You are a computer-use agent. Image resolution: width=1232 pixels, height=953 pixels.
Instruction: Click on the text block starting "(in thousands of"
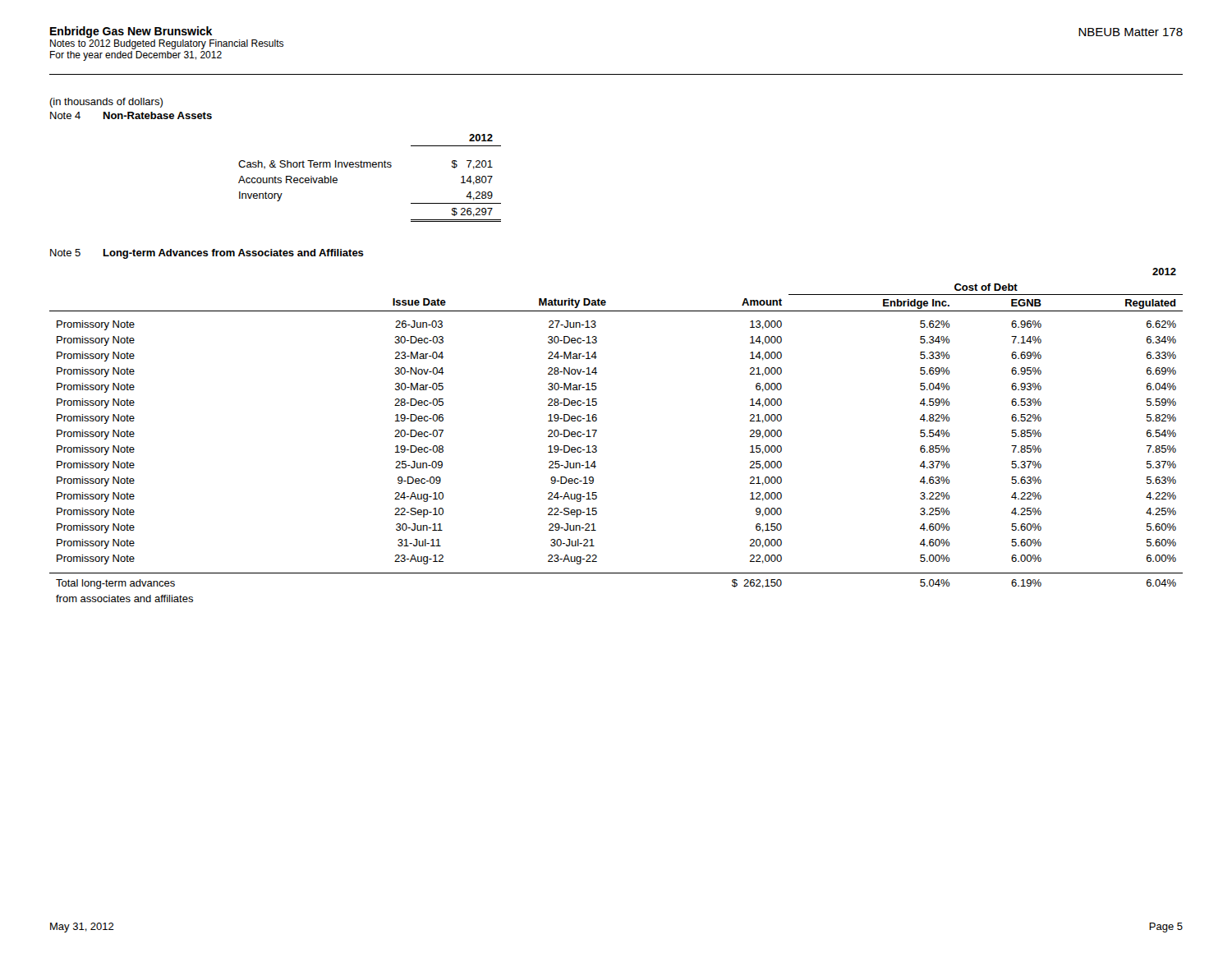click(106, 101)
